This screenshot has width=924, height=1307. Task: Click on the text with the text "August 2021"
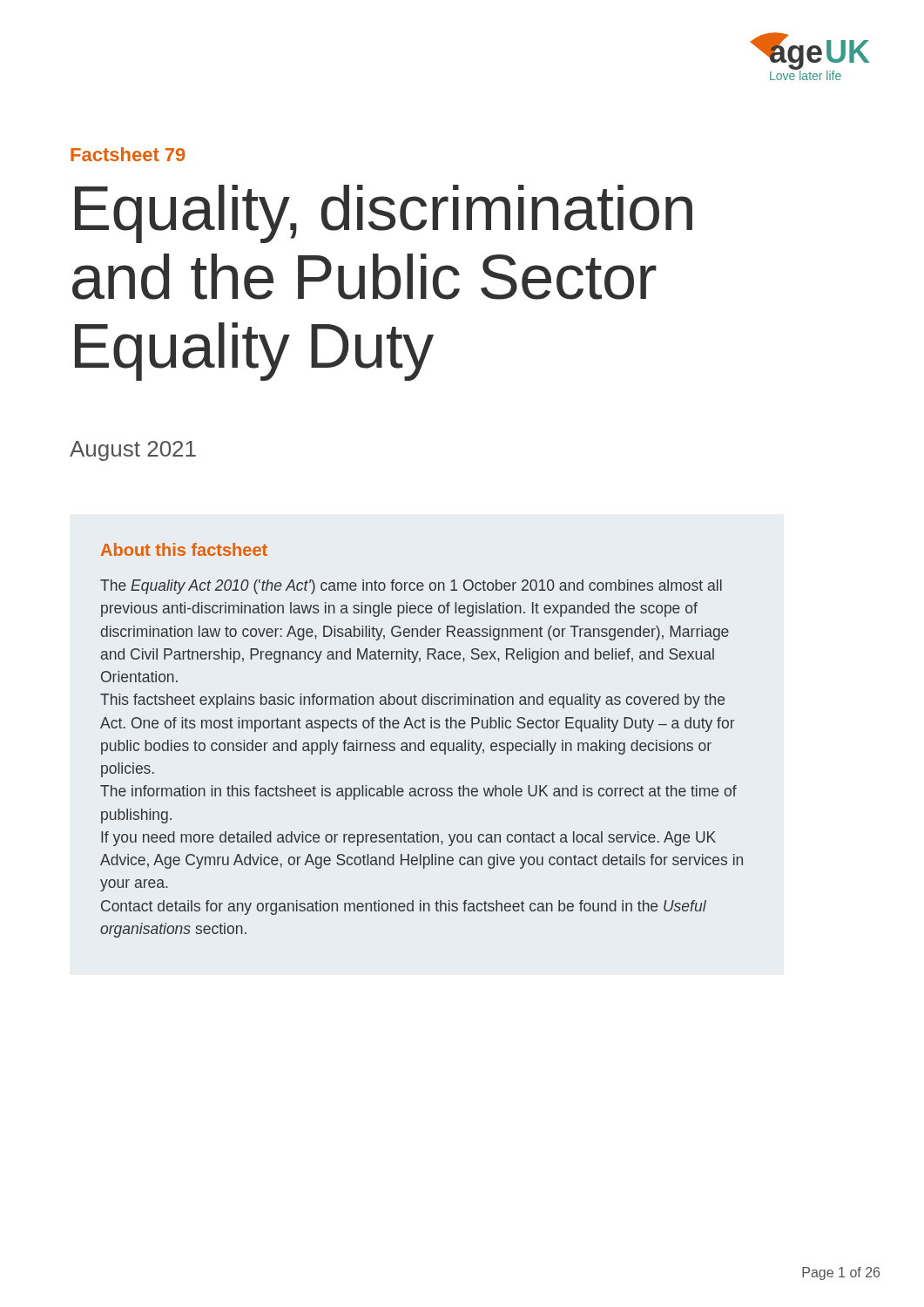pos(133,449)
